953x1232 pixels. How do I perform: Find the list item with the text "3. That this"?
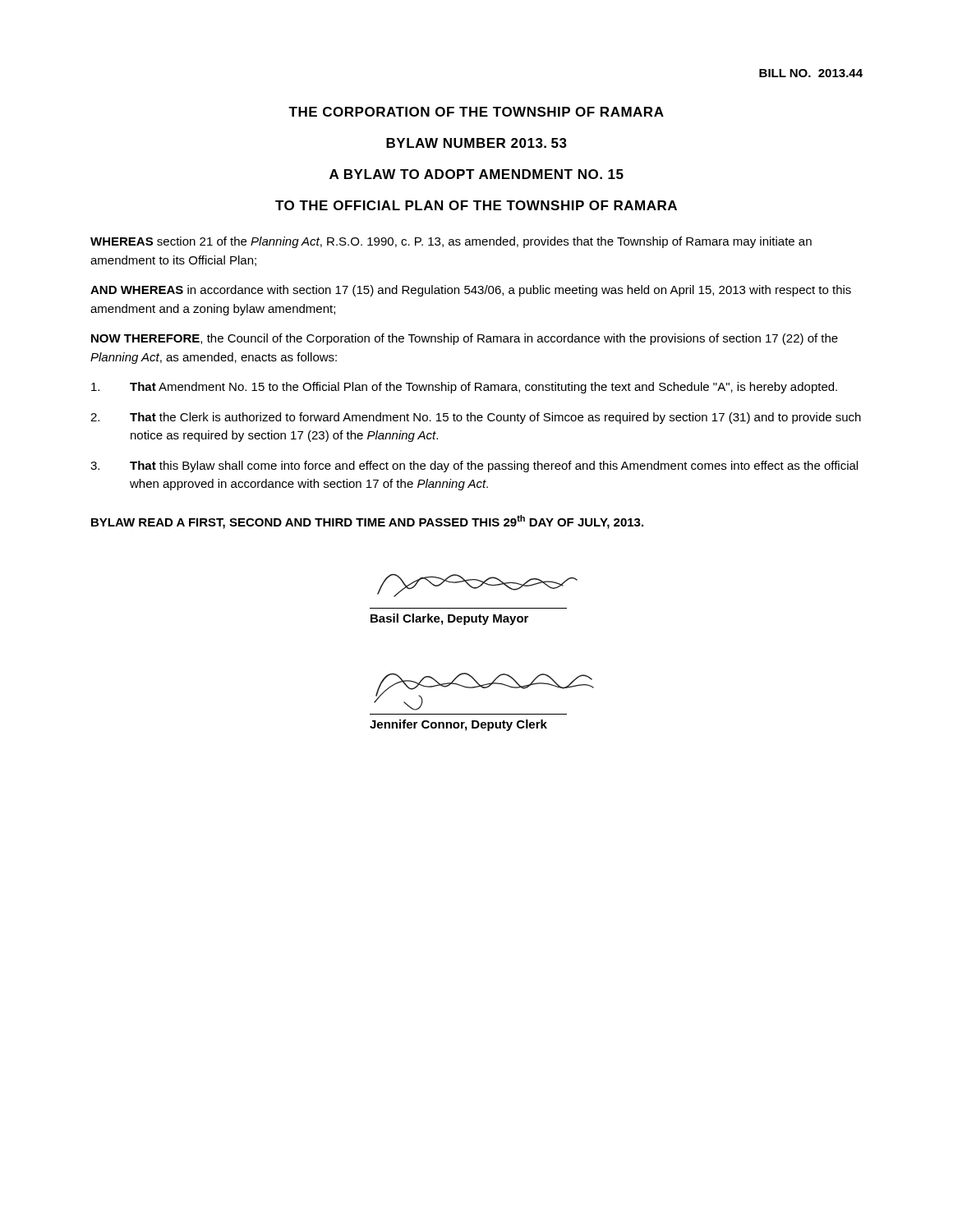[476, 475]
